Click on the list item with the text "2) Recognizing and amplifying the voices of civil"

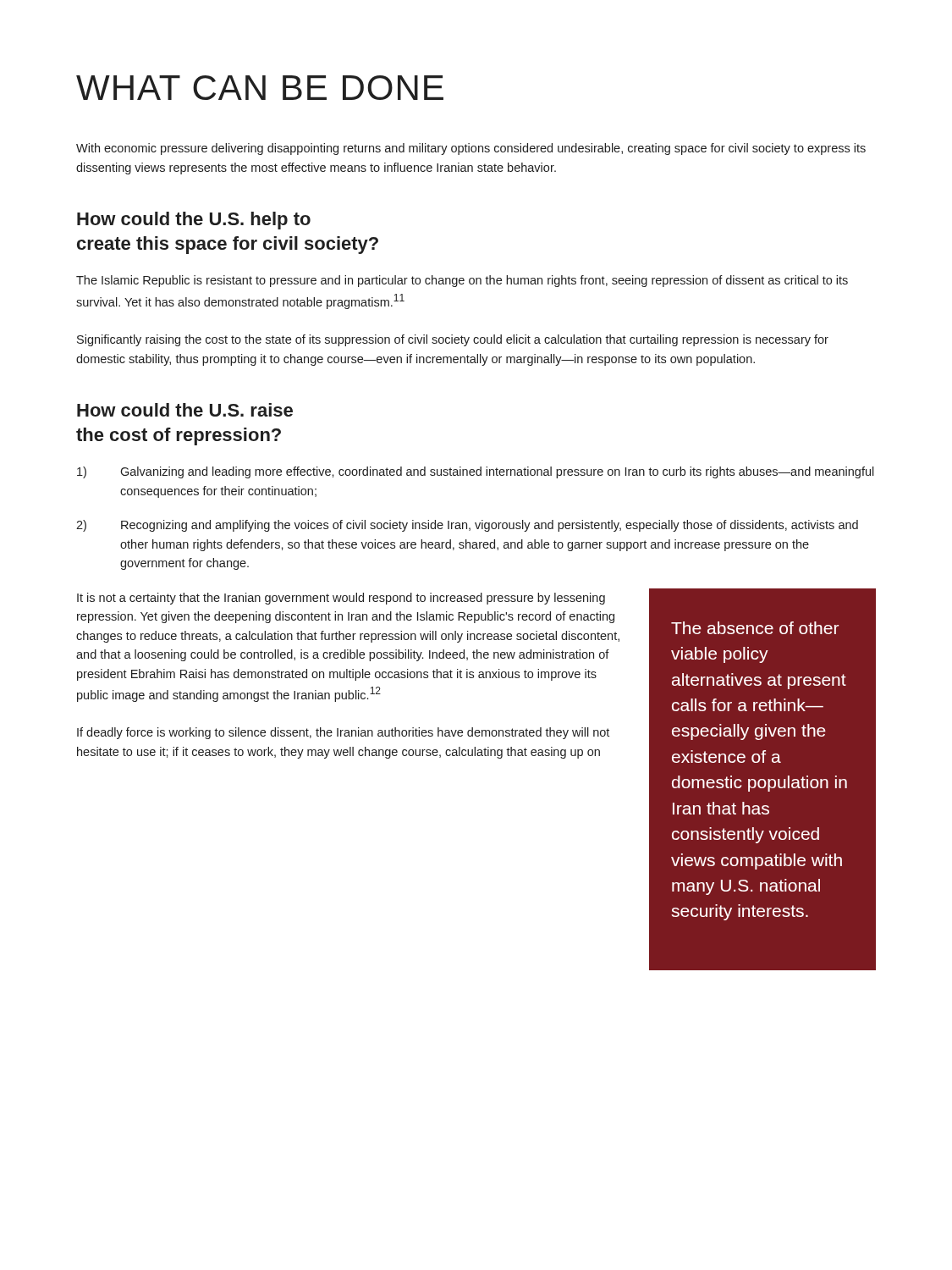tap(476, 544)
